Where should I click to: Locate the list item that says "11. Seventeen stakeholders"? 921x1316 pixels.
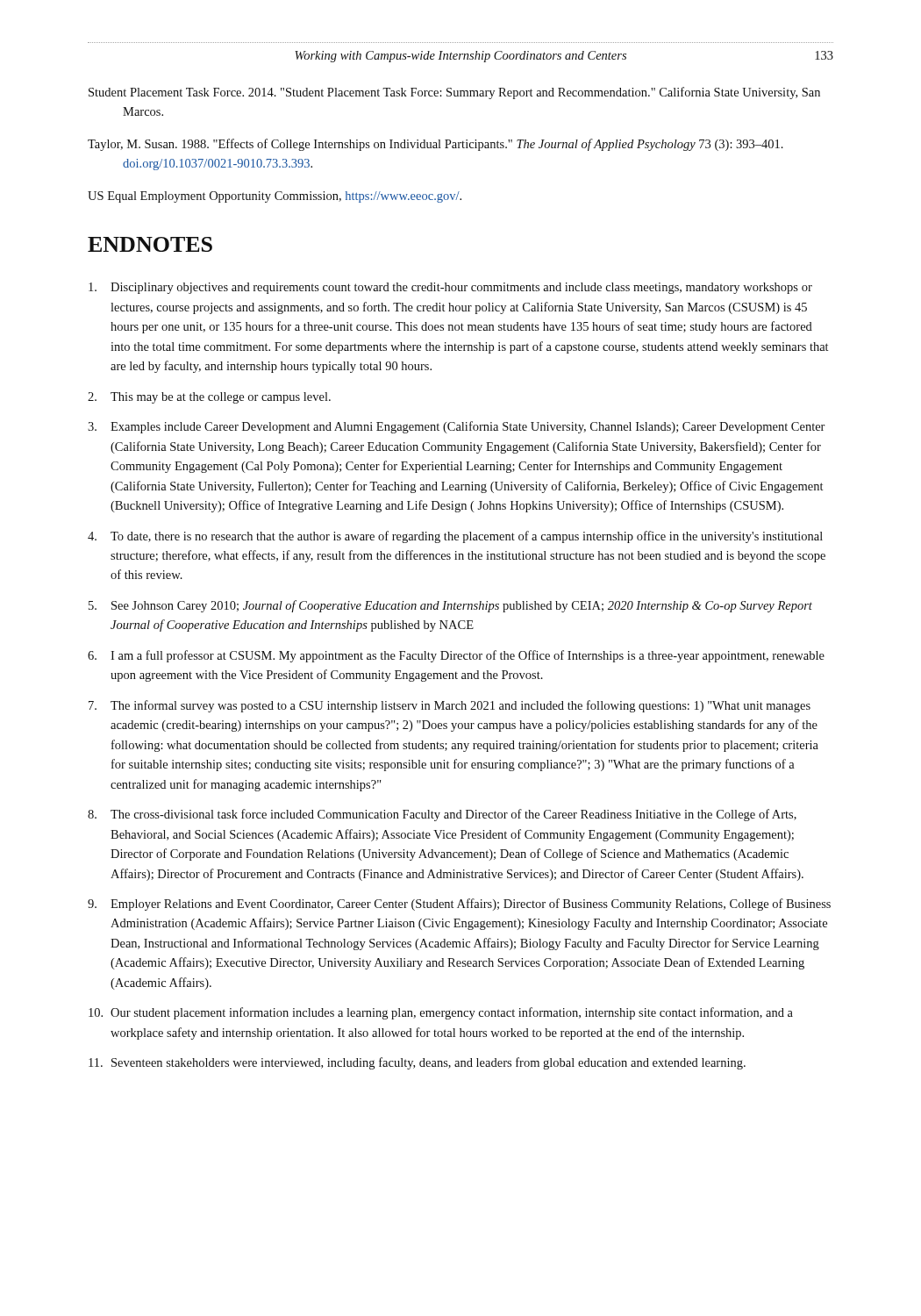pyautogui.click(x=460, y=1063)
